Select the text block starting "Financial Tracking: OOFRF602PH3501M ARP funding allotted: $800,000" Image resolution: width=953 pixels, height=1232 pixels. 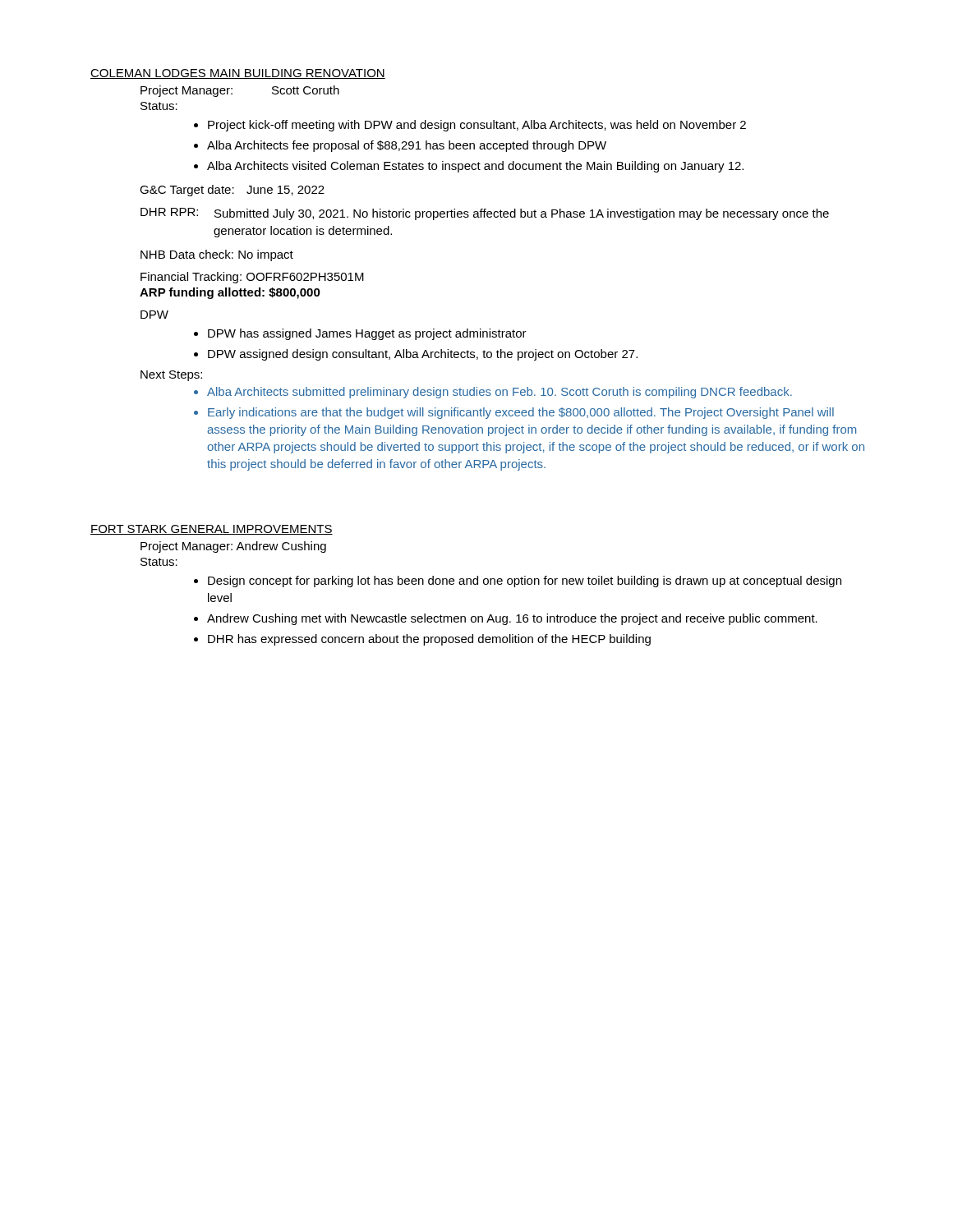click(252, 278)
